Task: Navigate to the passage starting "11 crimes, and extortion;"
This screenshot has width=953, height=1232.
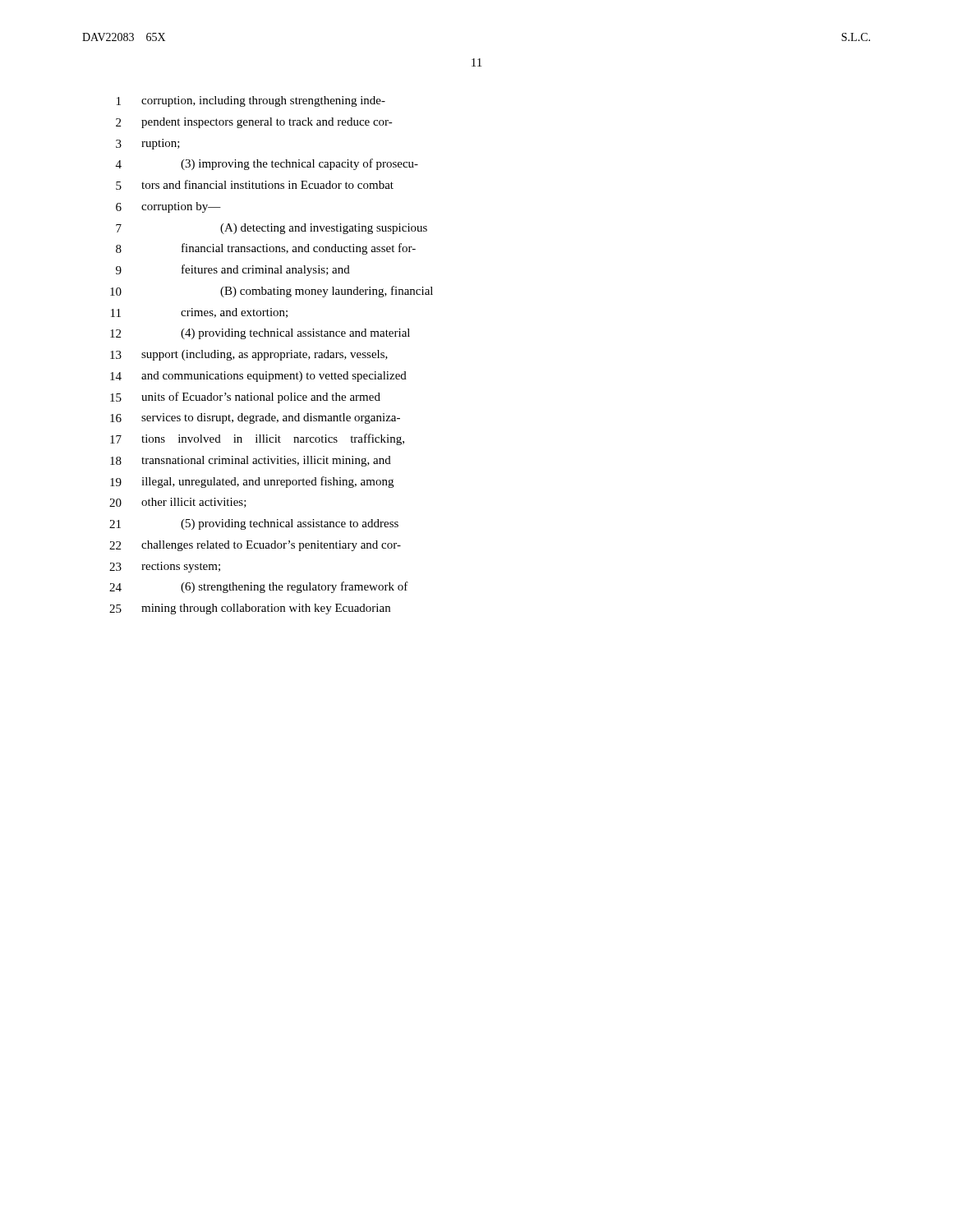Action: click(x=199, y=313)
